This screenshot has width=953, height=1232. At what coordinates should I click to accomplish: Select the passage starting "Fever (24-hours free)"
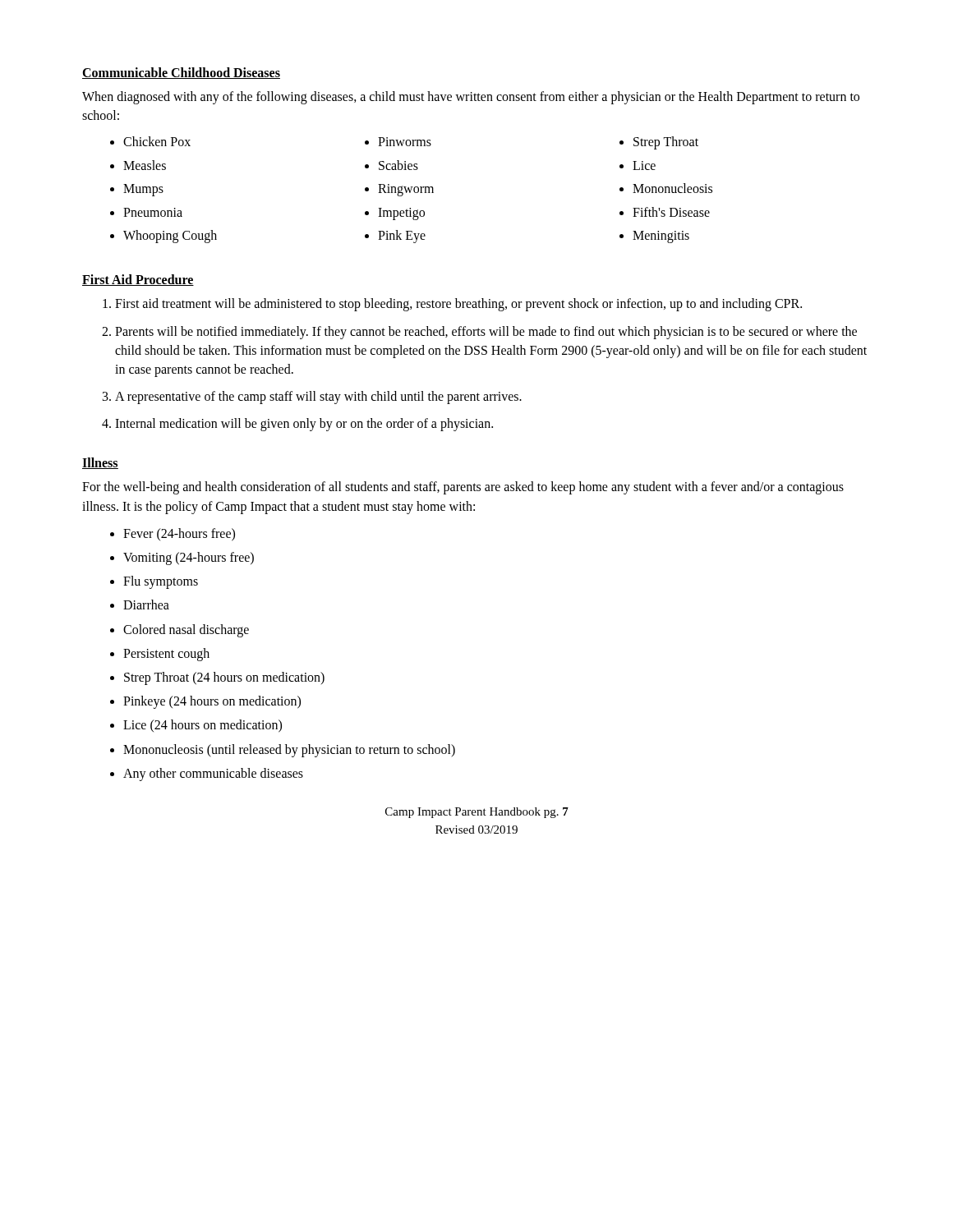pos(179,535)
